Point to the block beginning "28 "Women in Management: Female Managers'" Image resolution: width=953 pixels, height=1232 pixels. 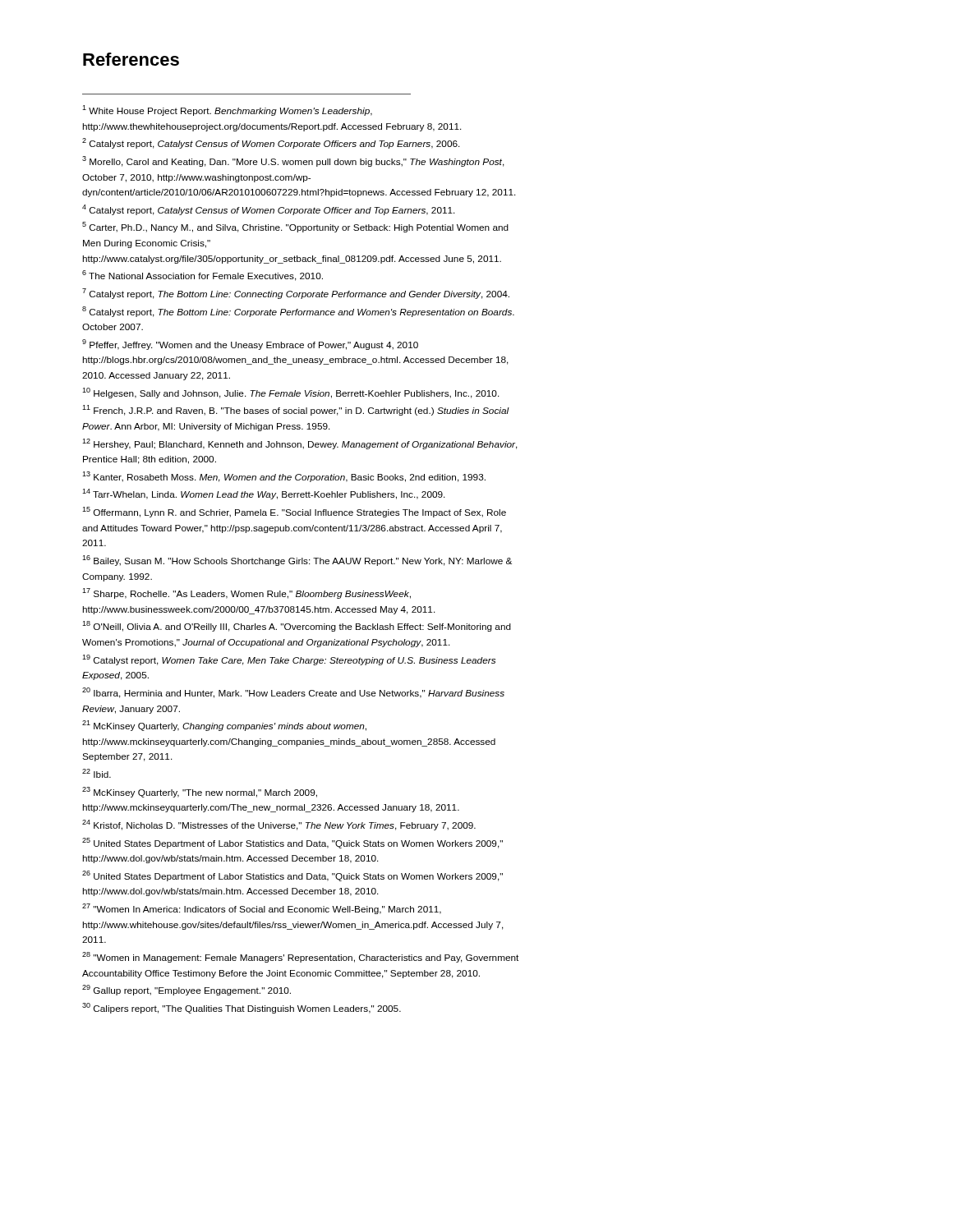(x=300, y=964)
